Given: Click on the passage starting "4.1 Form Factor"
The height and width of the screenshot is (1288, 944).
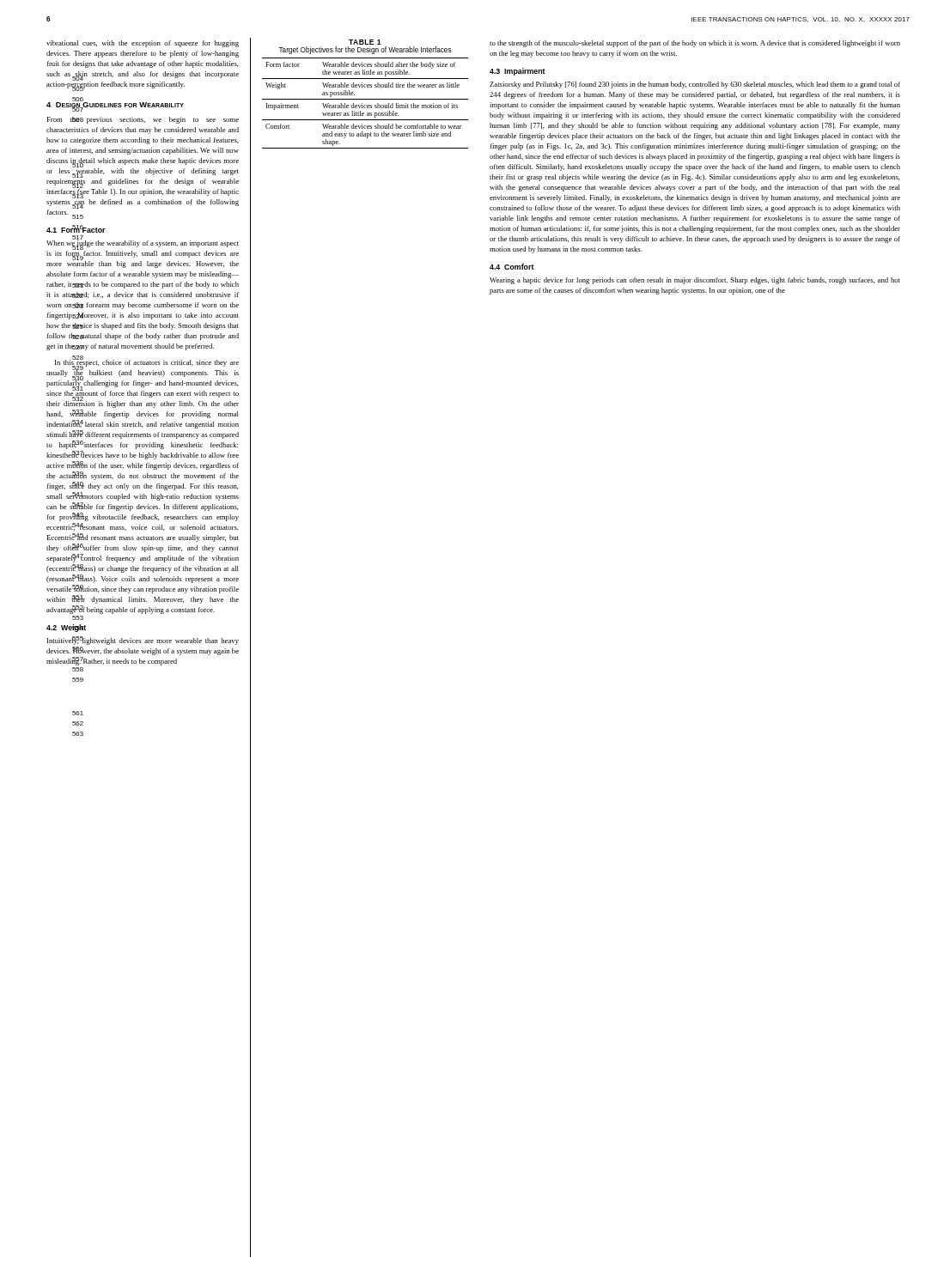Looking at the screenshot, I should [x=76, y=230].
